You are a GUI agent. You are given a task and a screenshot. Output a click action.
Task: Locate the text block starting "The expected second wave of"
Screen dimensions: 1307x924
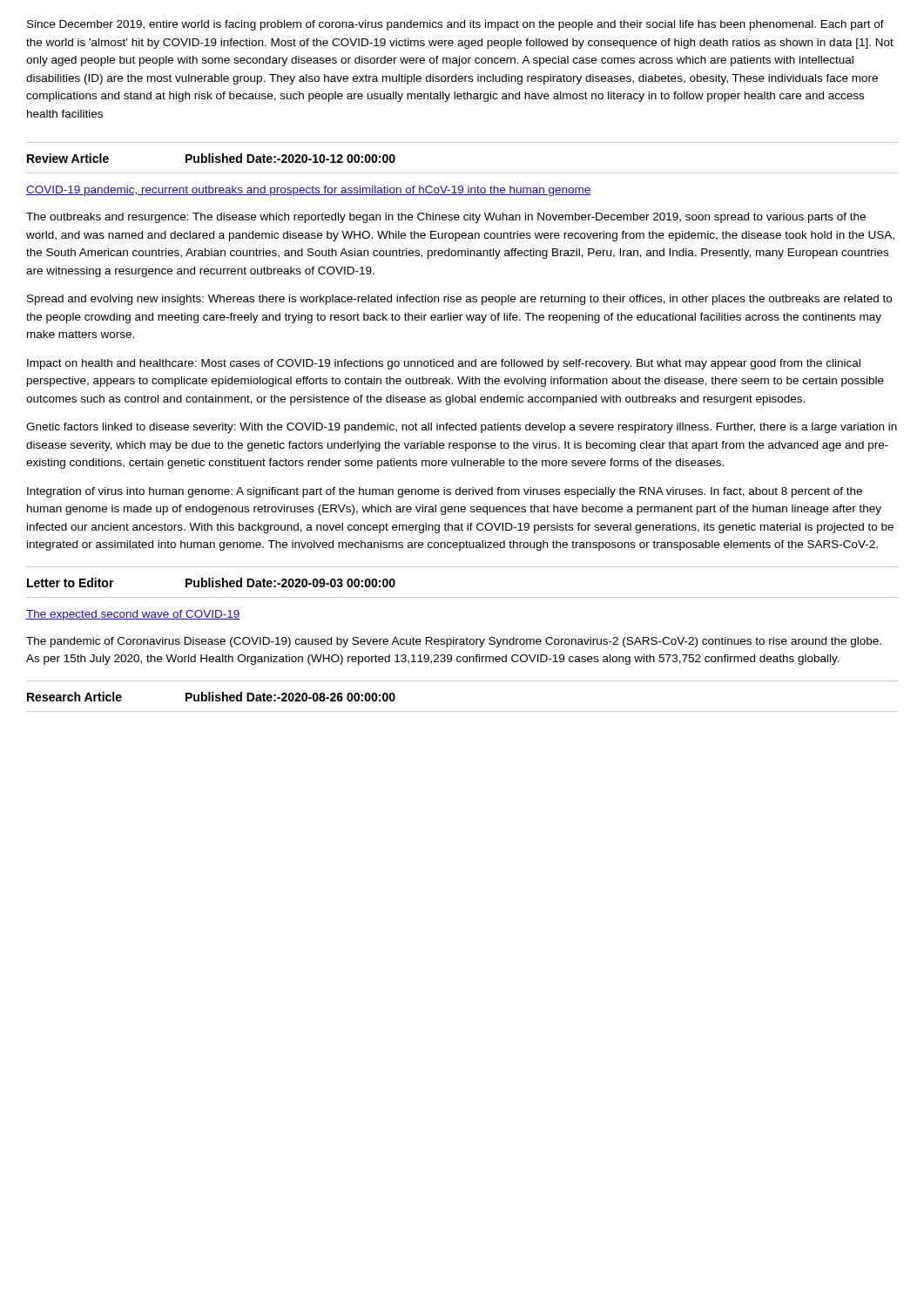click(x=133, y=614)
